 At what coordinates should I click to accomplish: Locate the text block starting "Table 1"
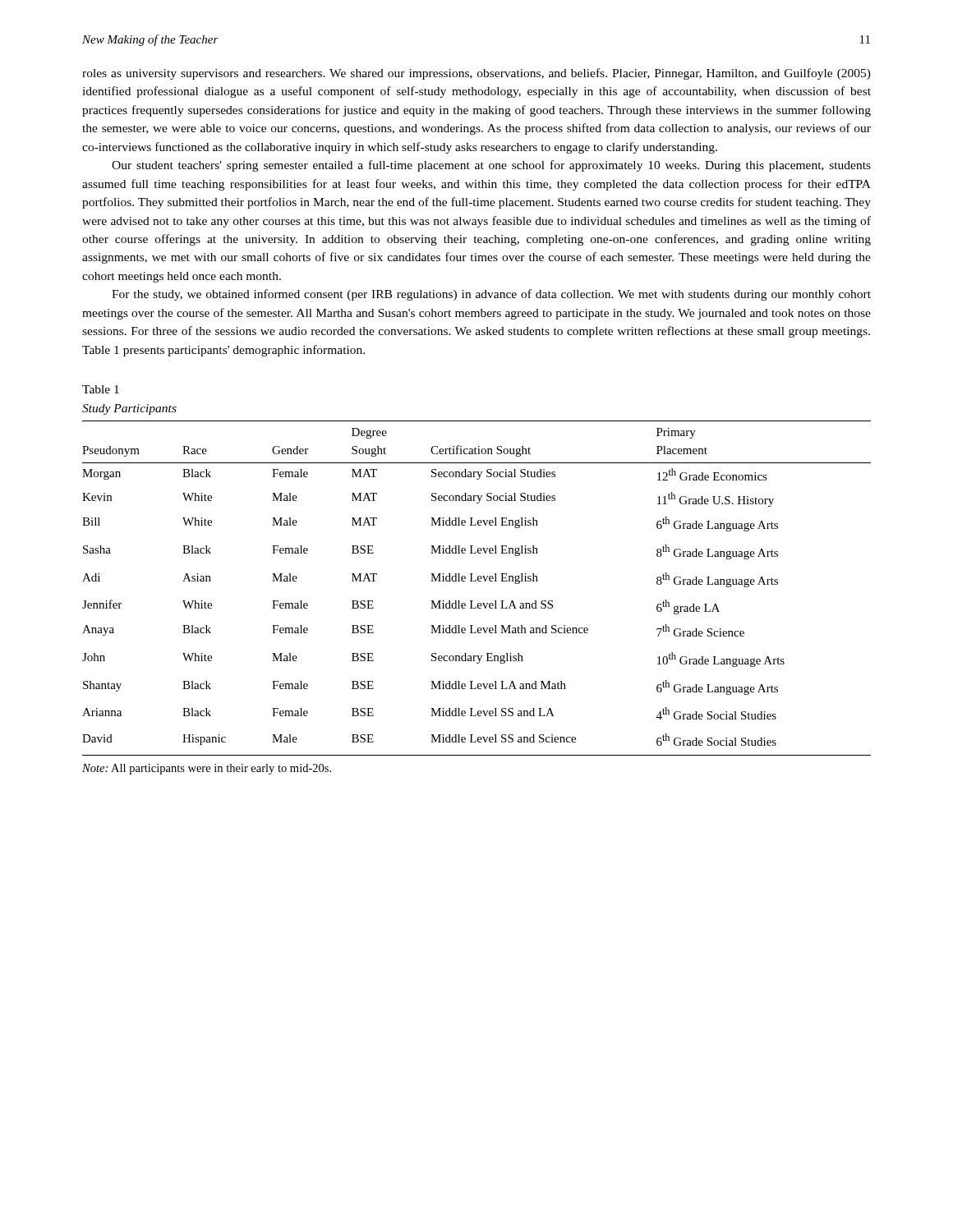click(101, 389)
